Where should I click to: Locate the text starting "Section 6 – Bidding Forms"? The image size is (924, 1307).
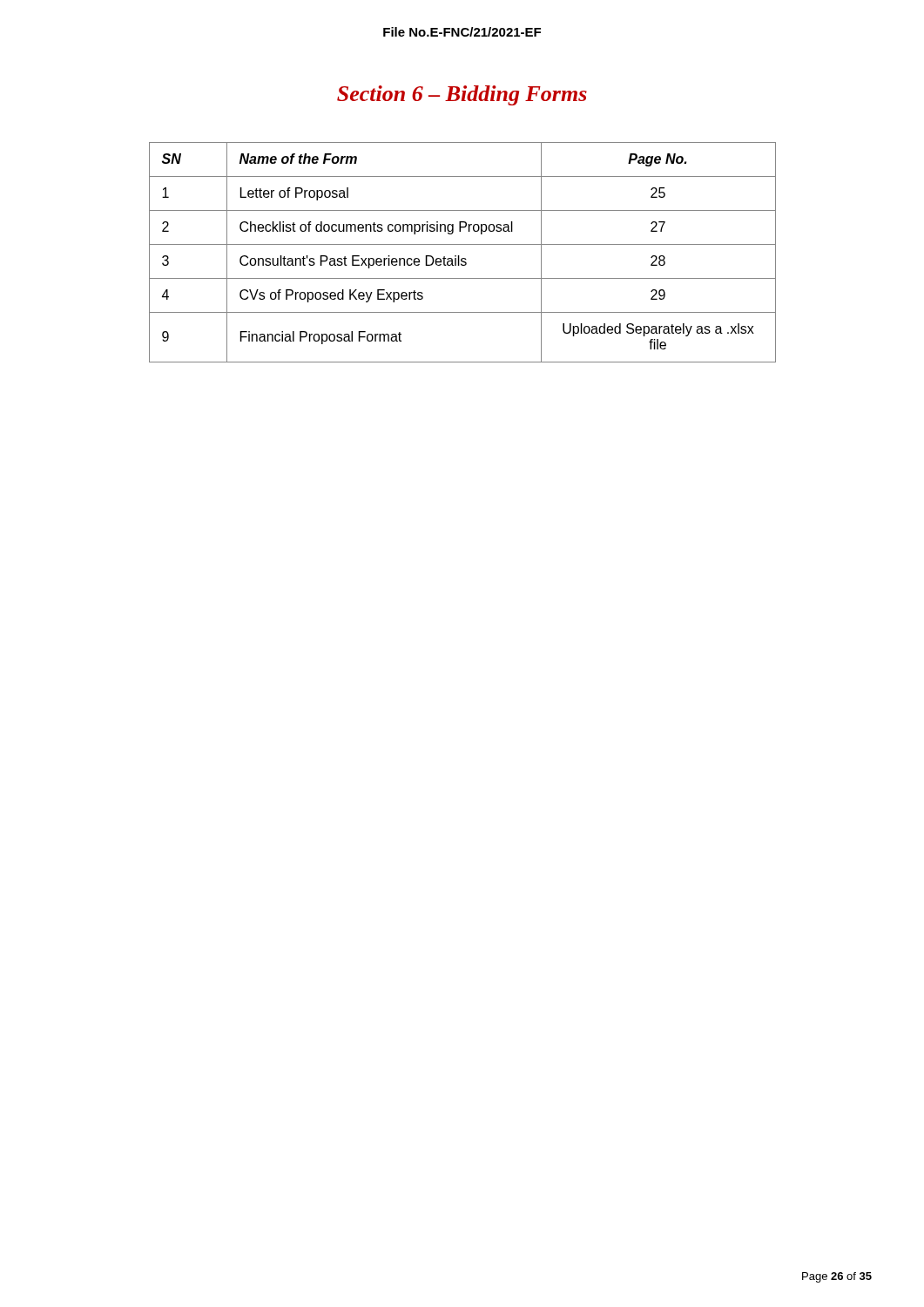point(462,94)
